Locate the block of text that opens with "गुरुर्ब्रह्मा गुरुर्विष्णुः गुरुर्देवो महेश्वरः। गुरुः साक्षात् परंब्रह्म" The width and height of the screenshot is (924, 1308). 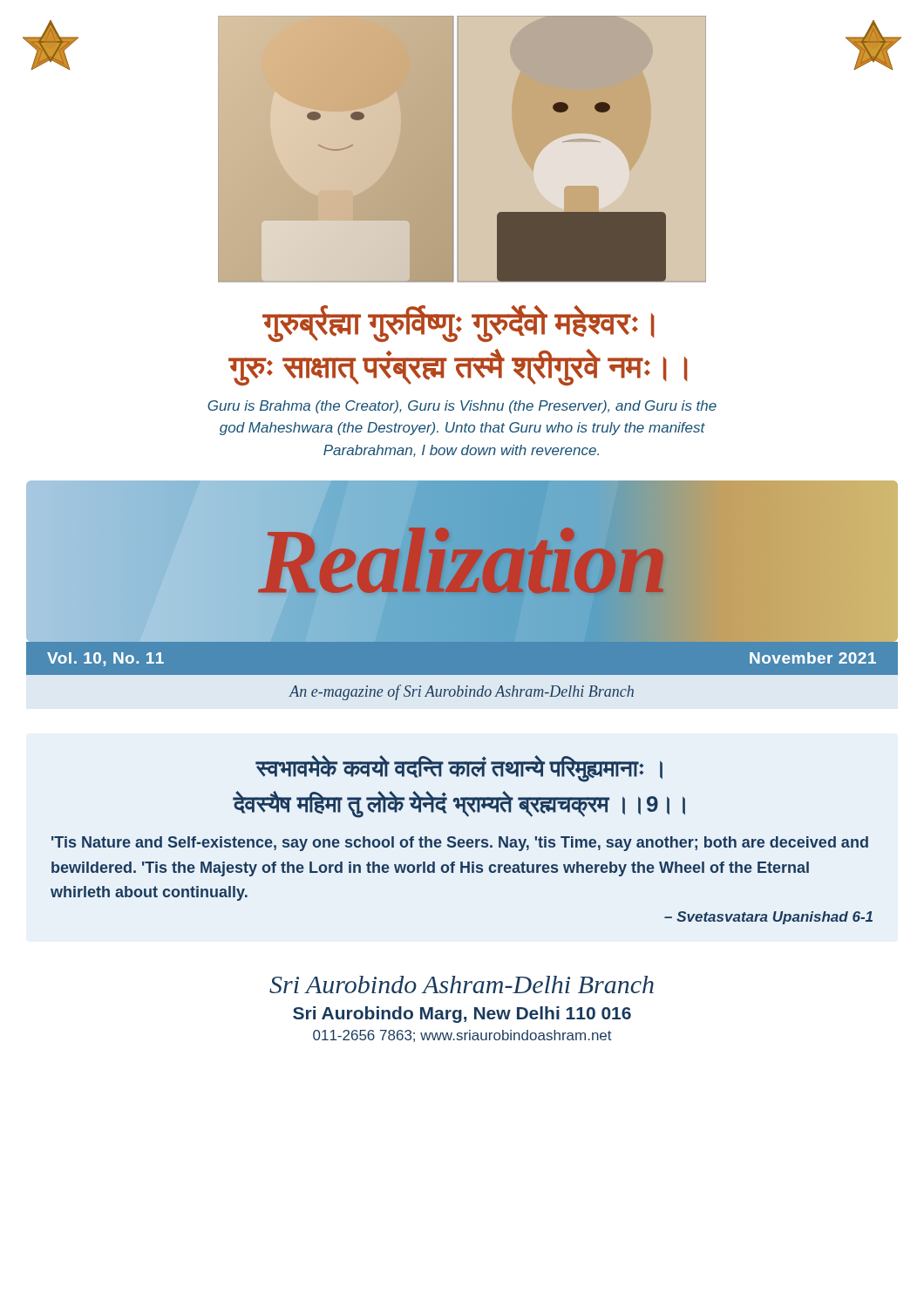point(462,346)
